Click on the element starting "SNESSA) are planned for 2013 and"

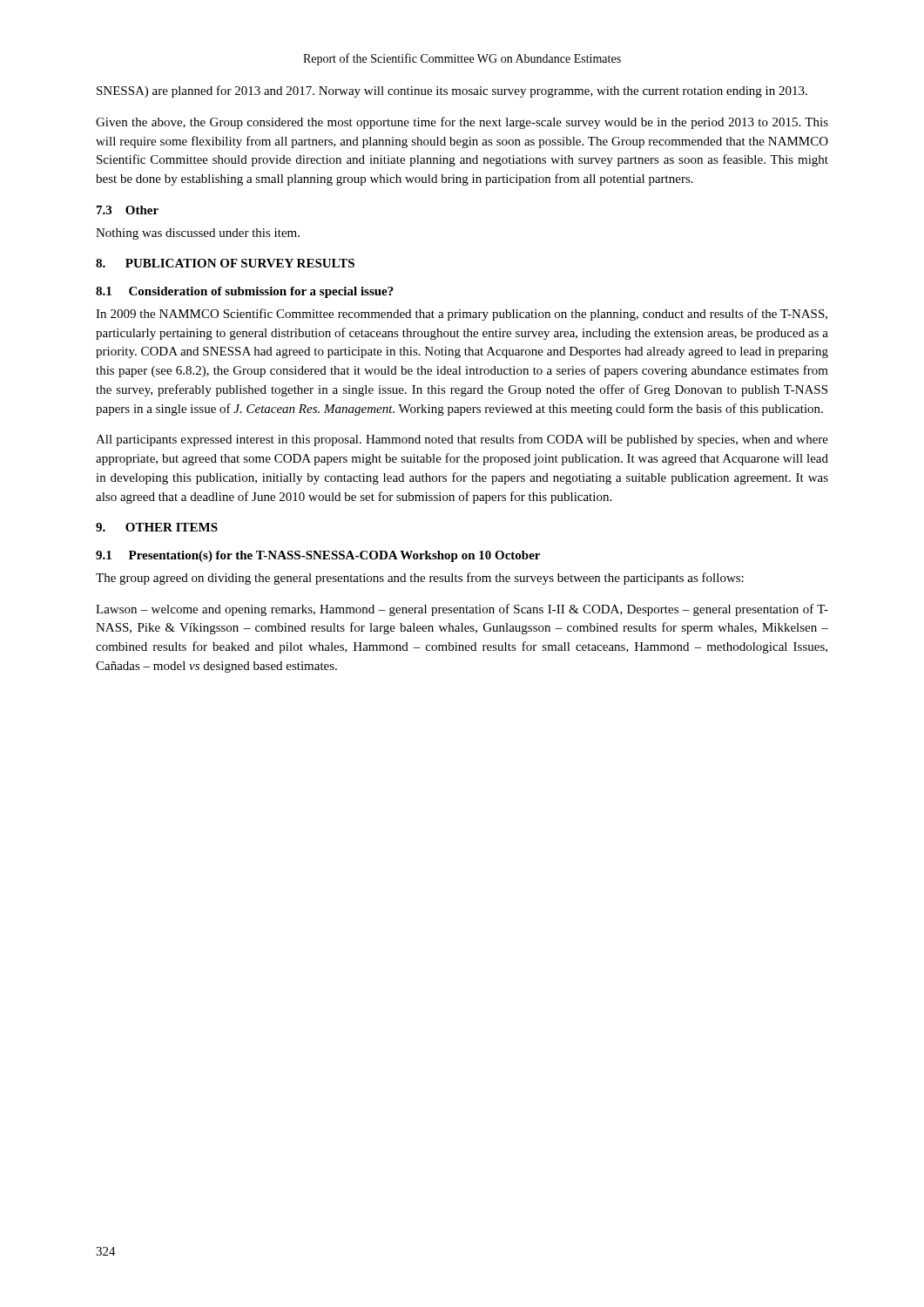pyautogui.click(x=462, y=91)
